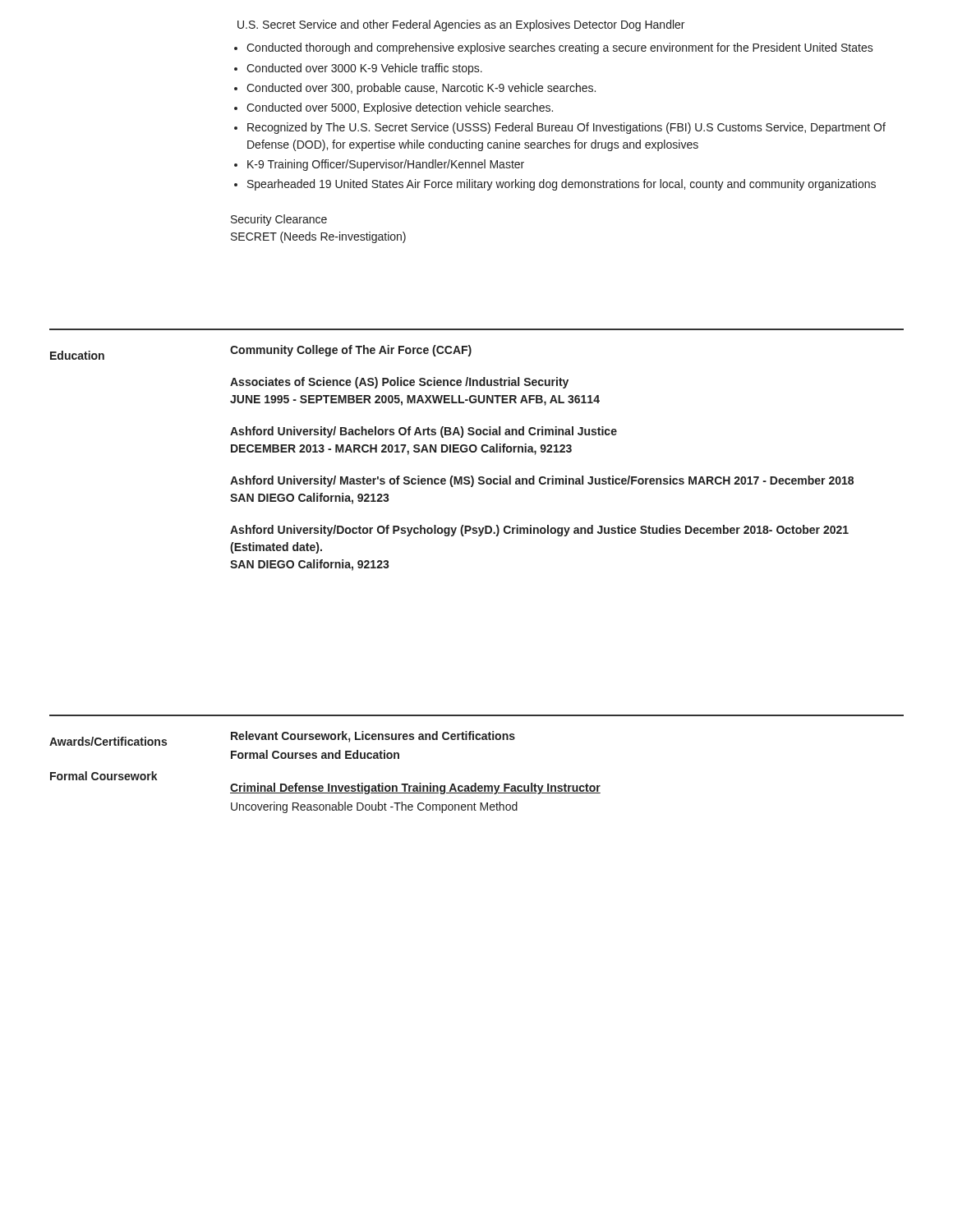Select the block starting "Uncovering Reasonable Doubt -The Component Method"
Screen dimensions: 1232x953
coord(374,807)
